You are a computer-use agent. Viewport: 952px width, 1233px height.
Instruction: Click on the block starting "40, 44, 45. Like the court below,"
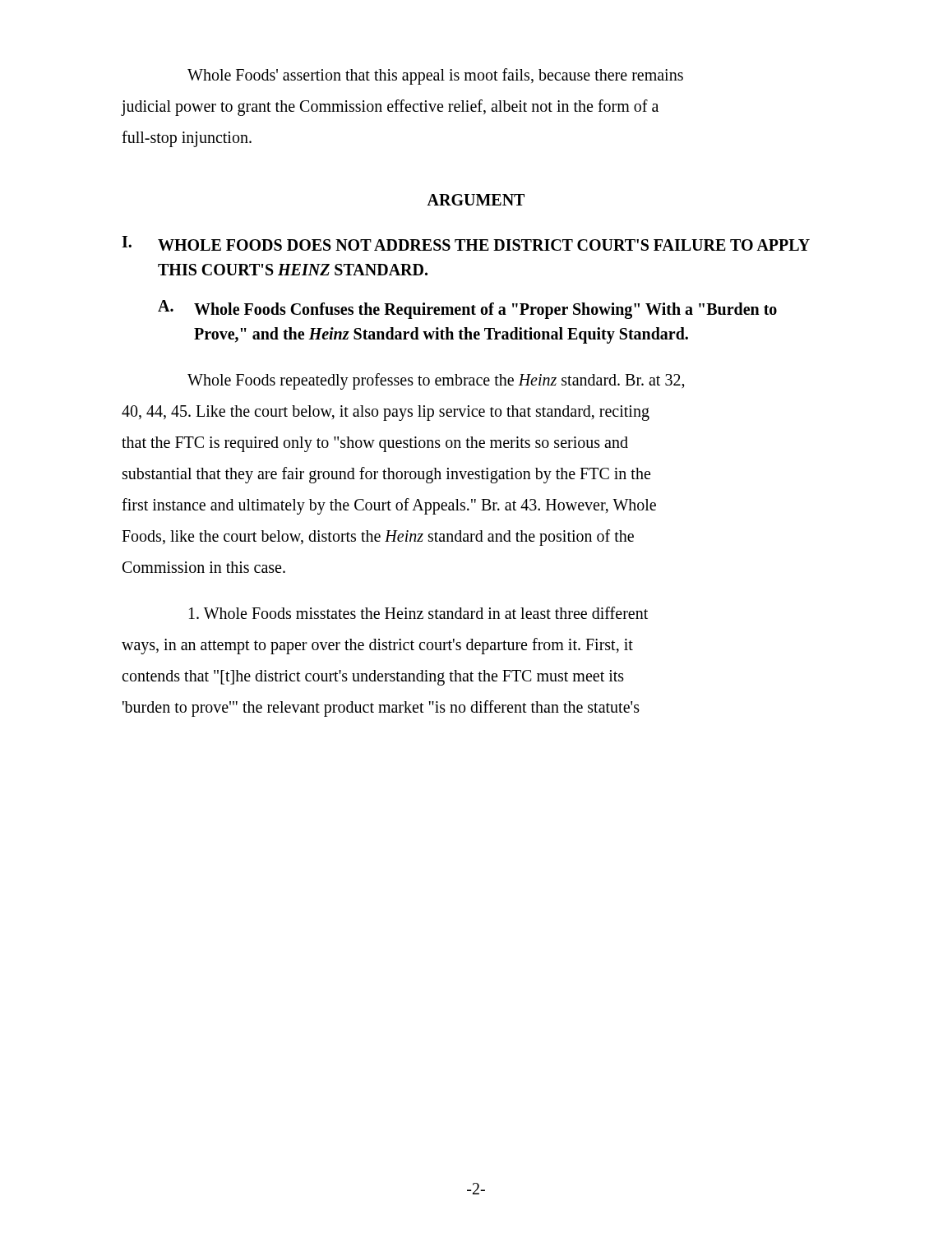point(386,411)
